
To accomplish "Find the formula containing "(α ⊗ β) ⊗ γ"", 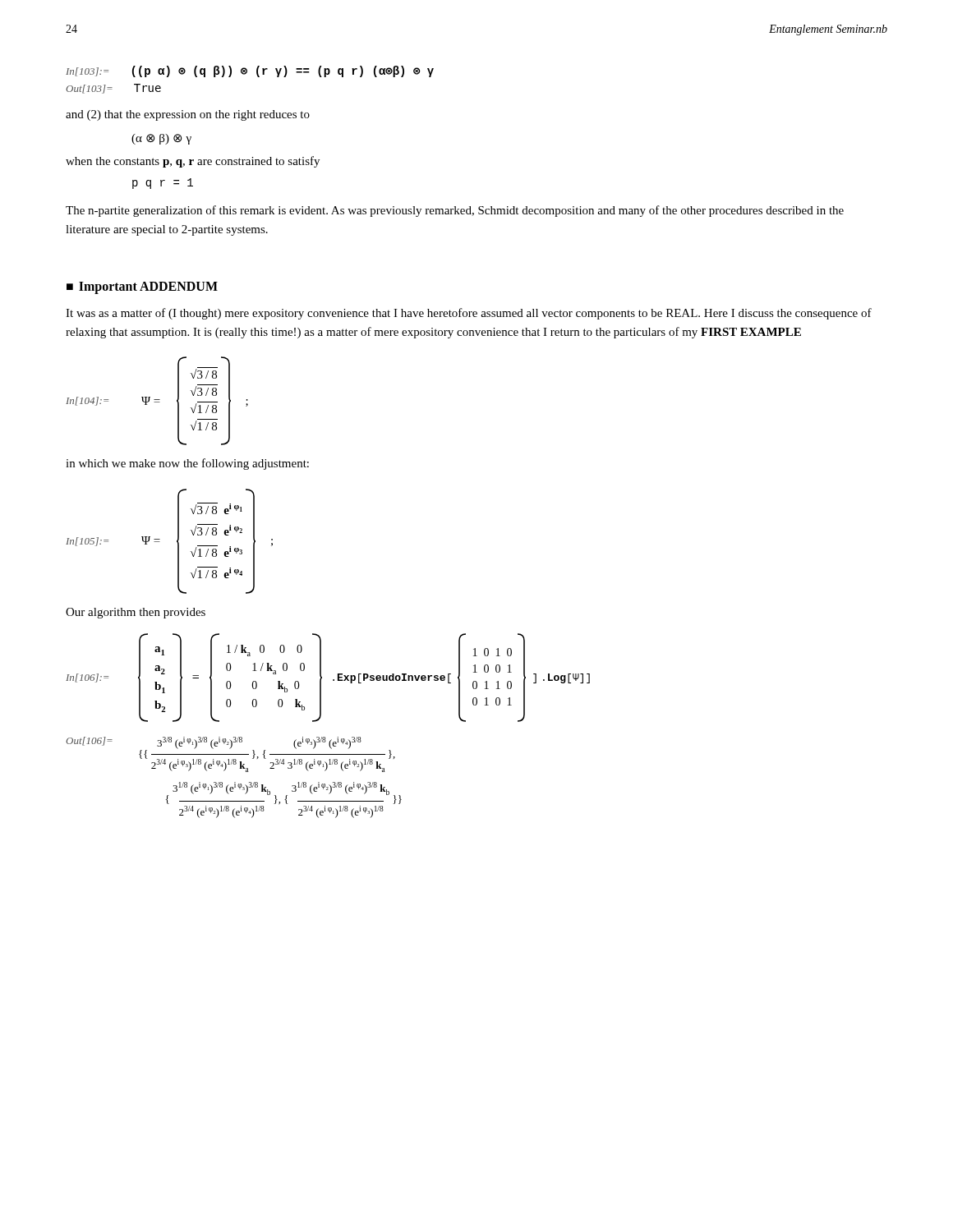I will 161,138.
